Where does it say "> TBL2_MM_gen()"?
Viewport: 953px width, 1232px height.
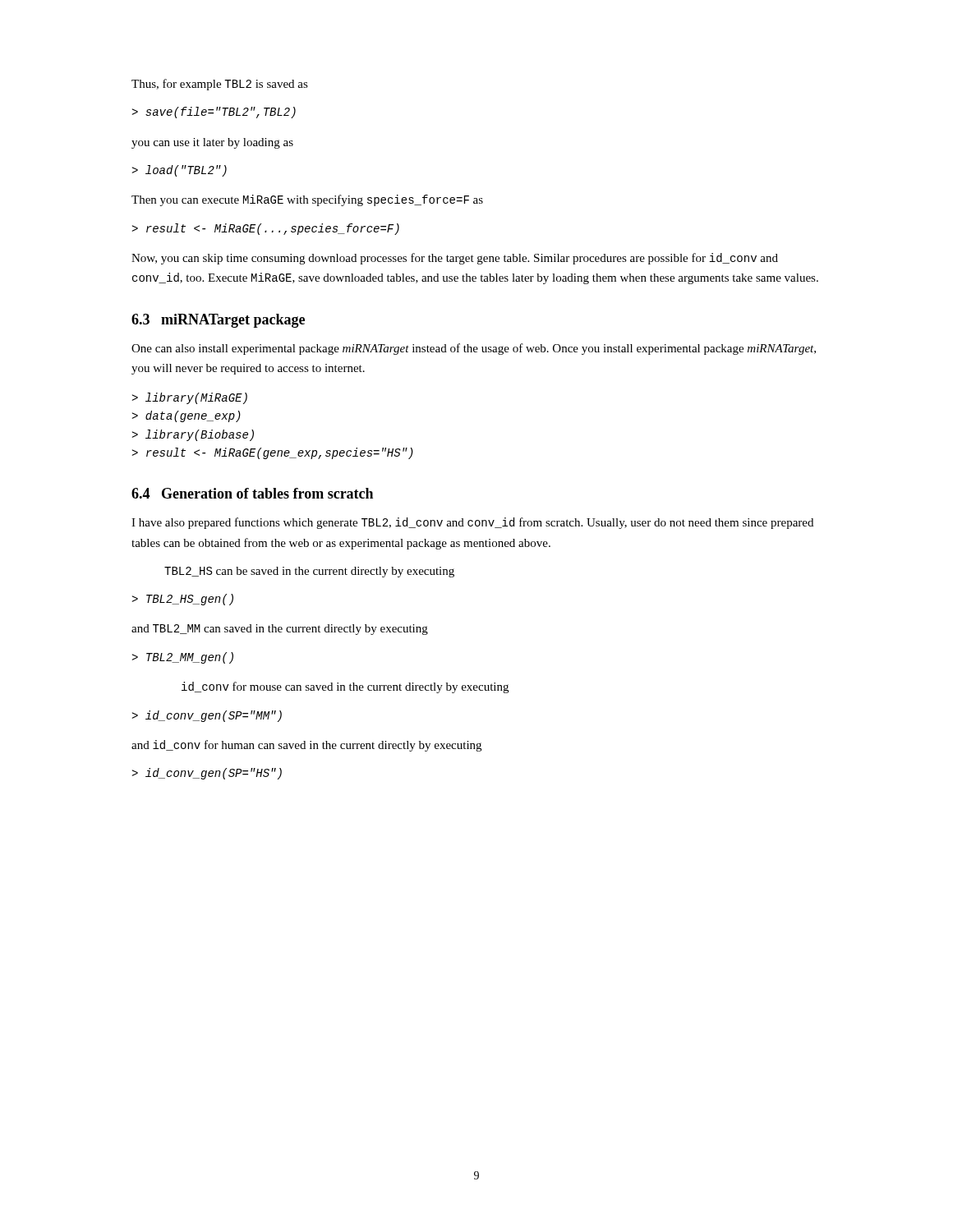(x=183, y=658)
